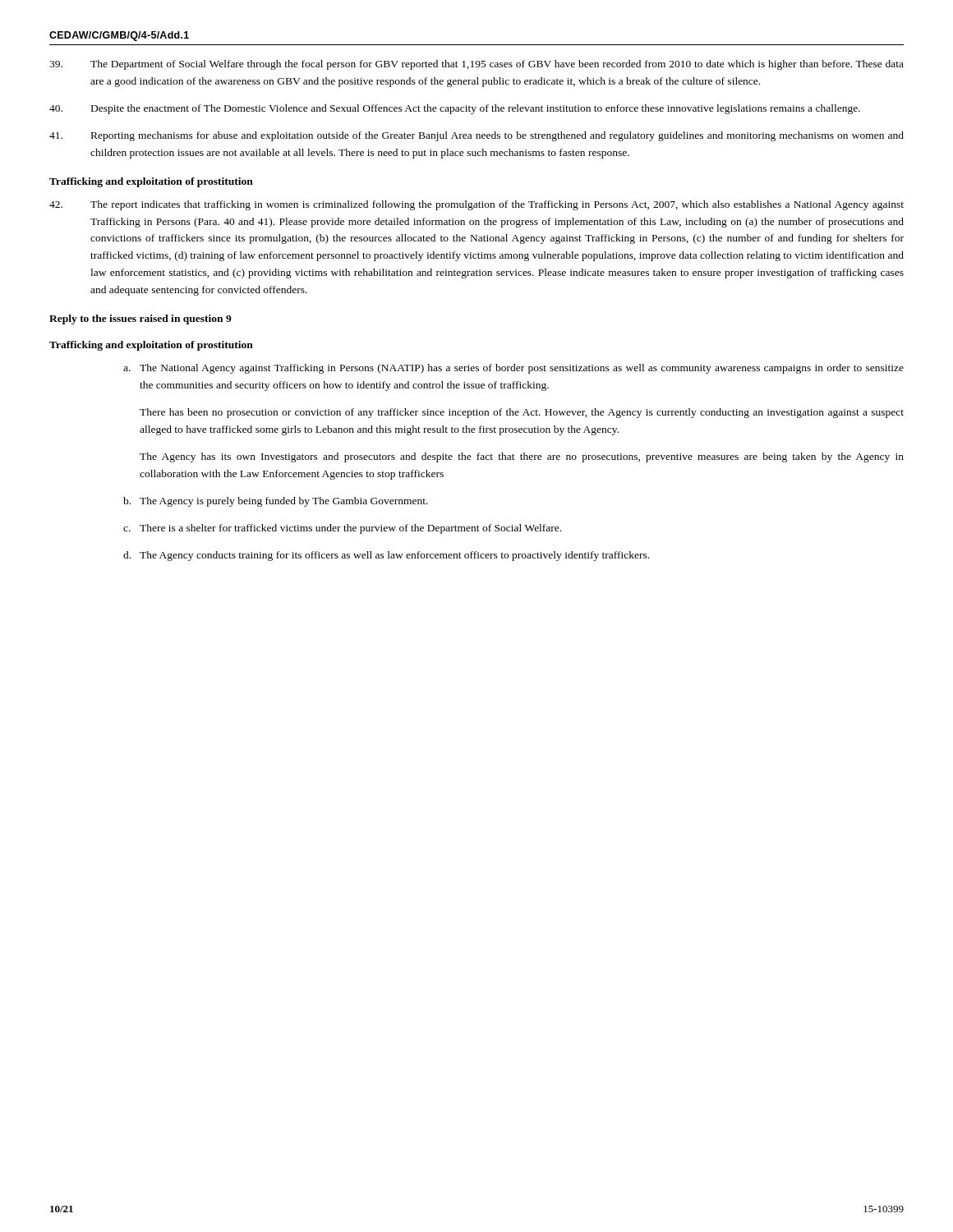The width and height of the screenshot is (953, 1232).
Task: Click on the passage starting "The Agency has its own"
Action: pyautogui.click(x=522, y=465)
